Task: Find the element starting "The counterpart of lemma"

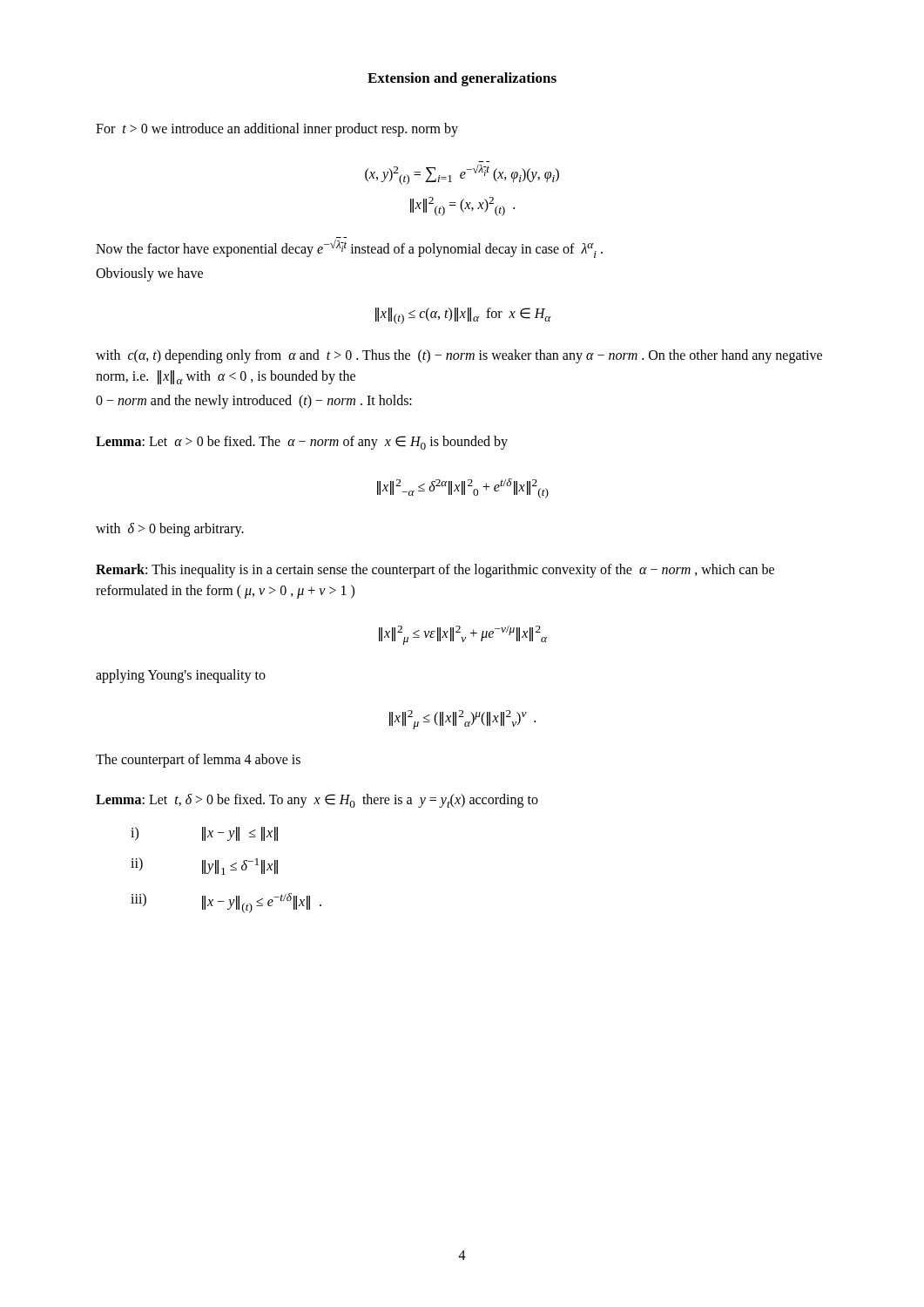Action: tap(198, 759)
